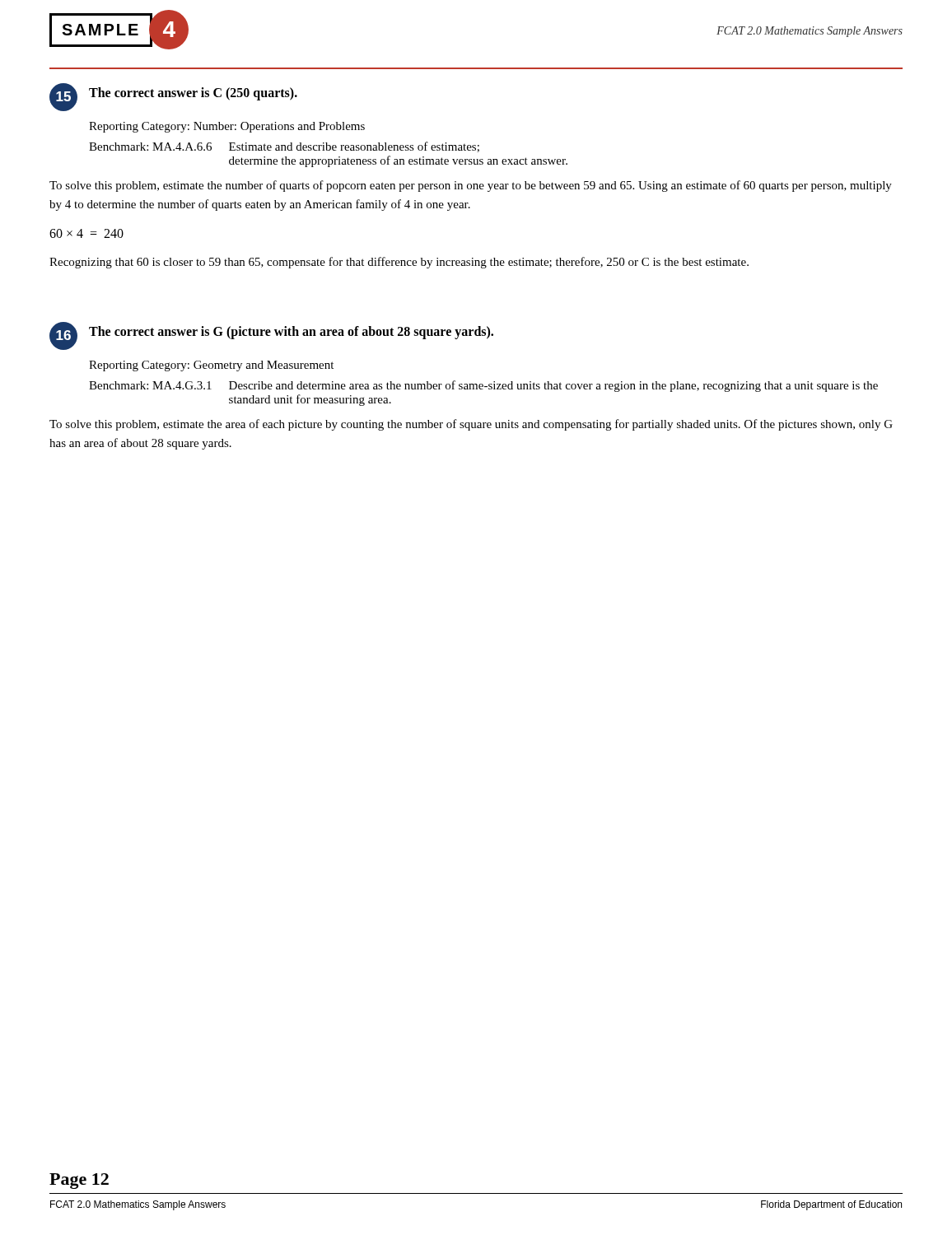952x1235 pixels.
Task: Locate the block of text that opens with "Recognizing that 60 is closer to"
Action: pos(399,261)
